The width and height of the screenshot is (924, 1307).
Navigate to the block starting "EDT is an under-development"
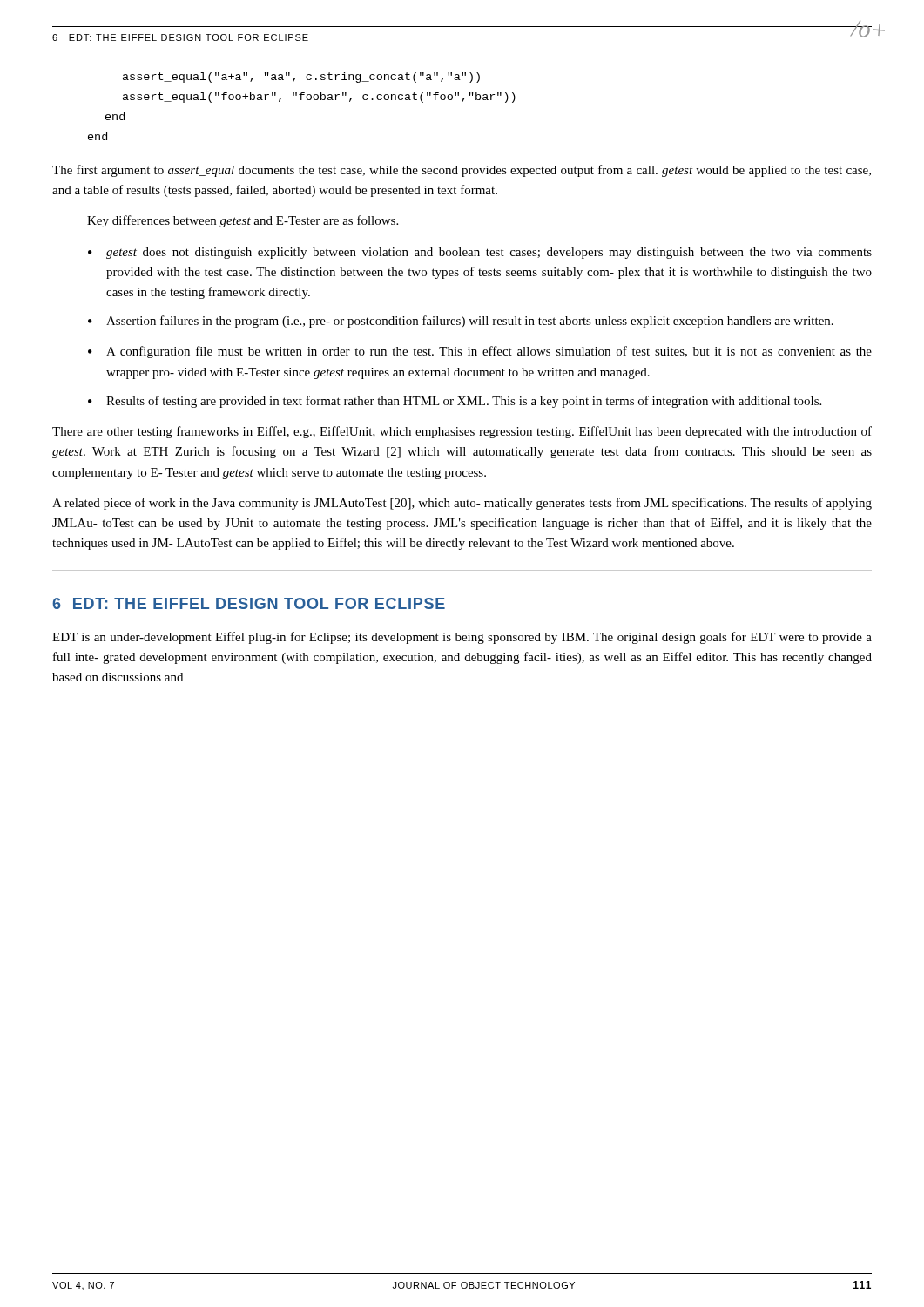462,657
